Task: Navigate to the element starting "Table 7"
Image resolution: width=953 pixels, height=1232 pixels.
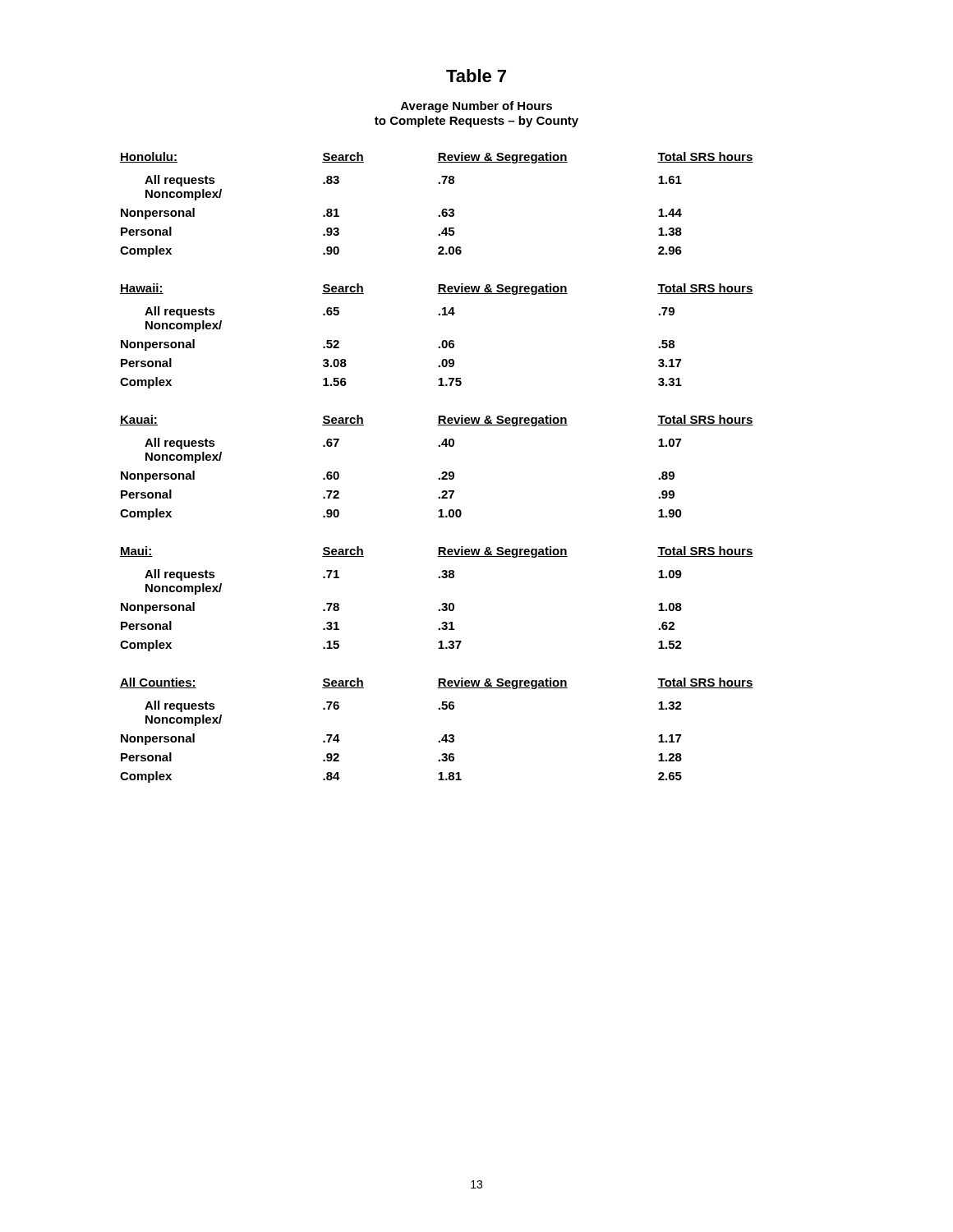Action: pyautogui.click(x=476, y=76)
